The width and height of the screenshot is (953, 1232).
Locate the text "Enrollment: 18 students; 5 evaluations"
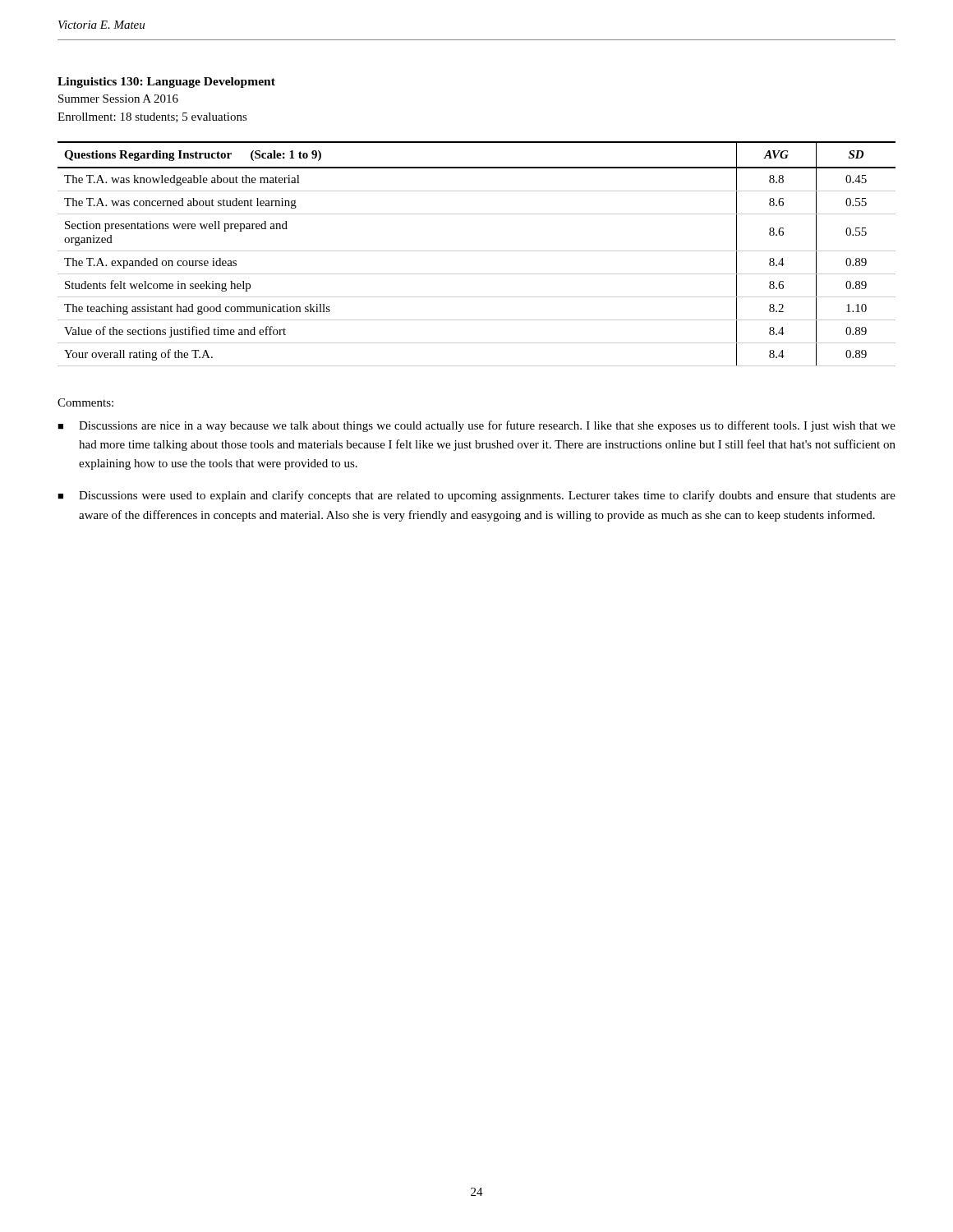coord(152,116)
